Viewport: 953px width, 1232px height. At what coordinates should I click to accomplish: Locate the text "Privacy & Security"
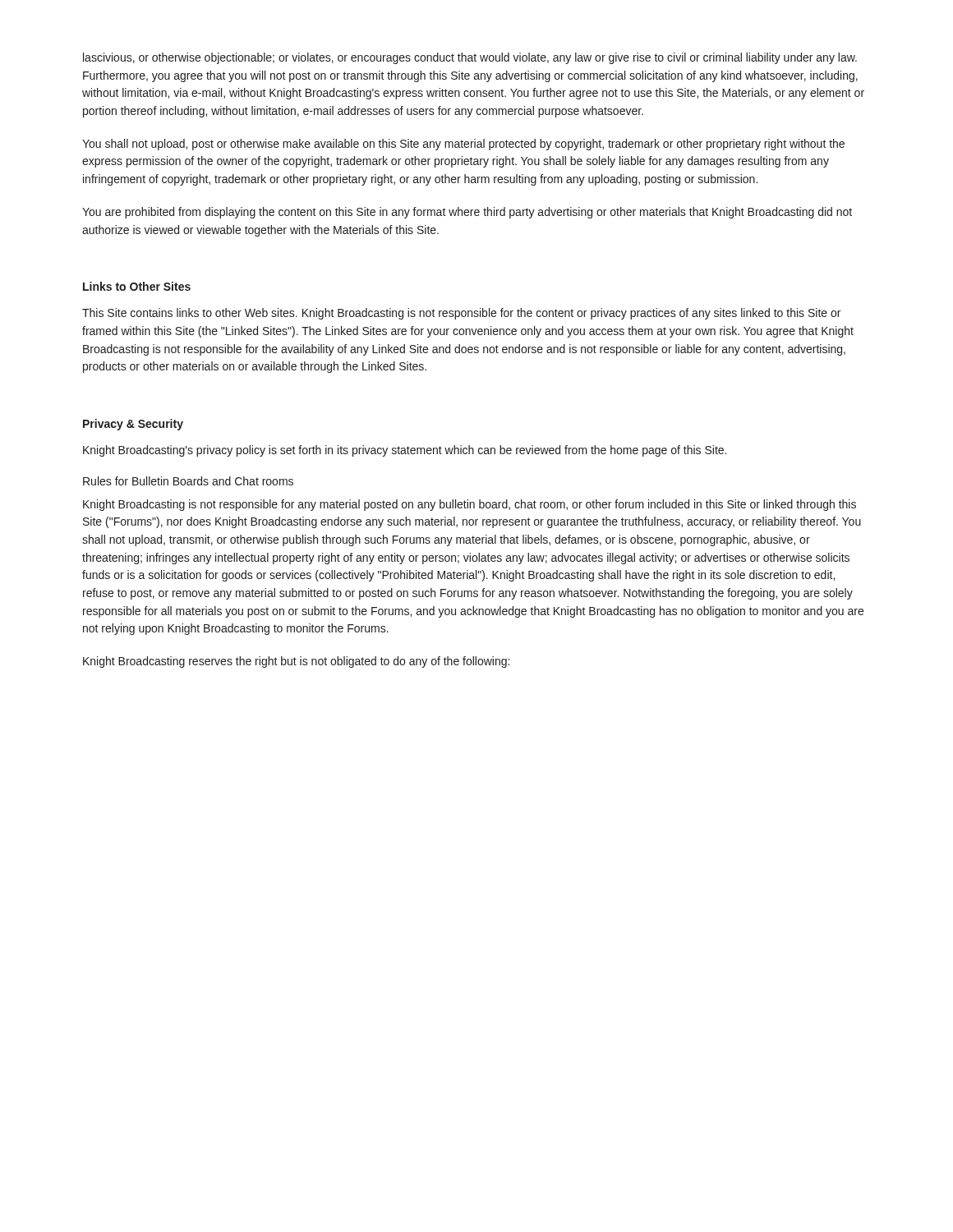[x=133, y=424]
